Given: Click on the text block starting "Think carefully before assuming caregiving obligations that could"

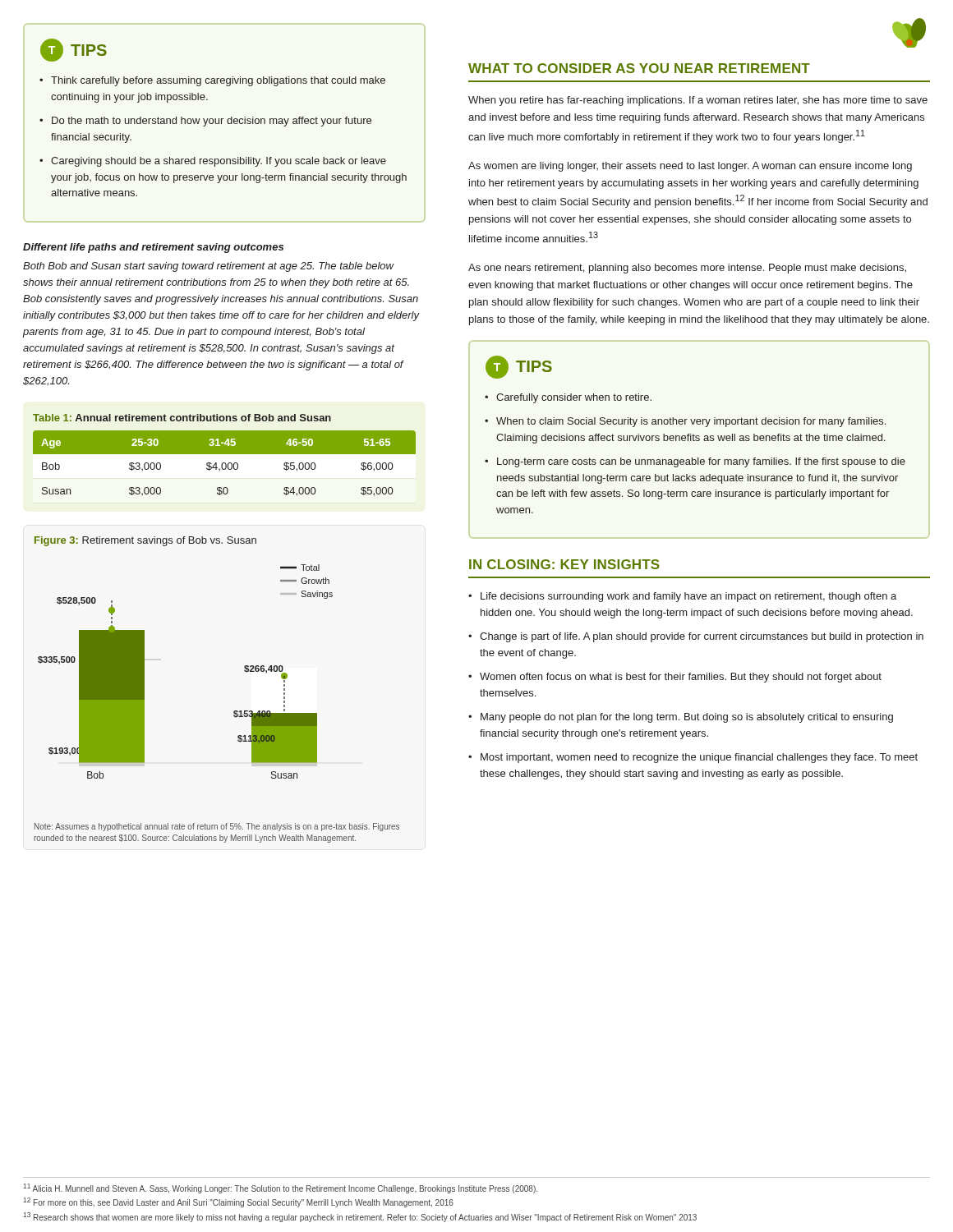Looking at the screenshot, I should (218, 88).
